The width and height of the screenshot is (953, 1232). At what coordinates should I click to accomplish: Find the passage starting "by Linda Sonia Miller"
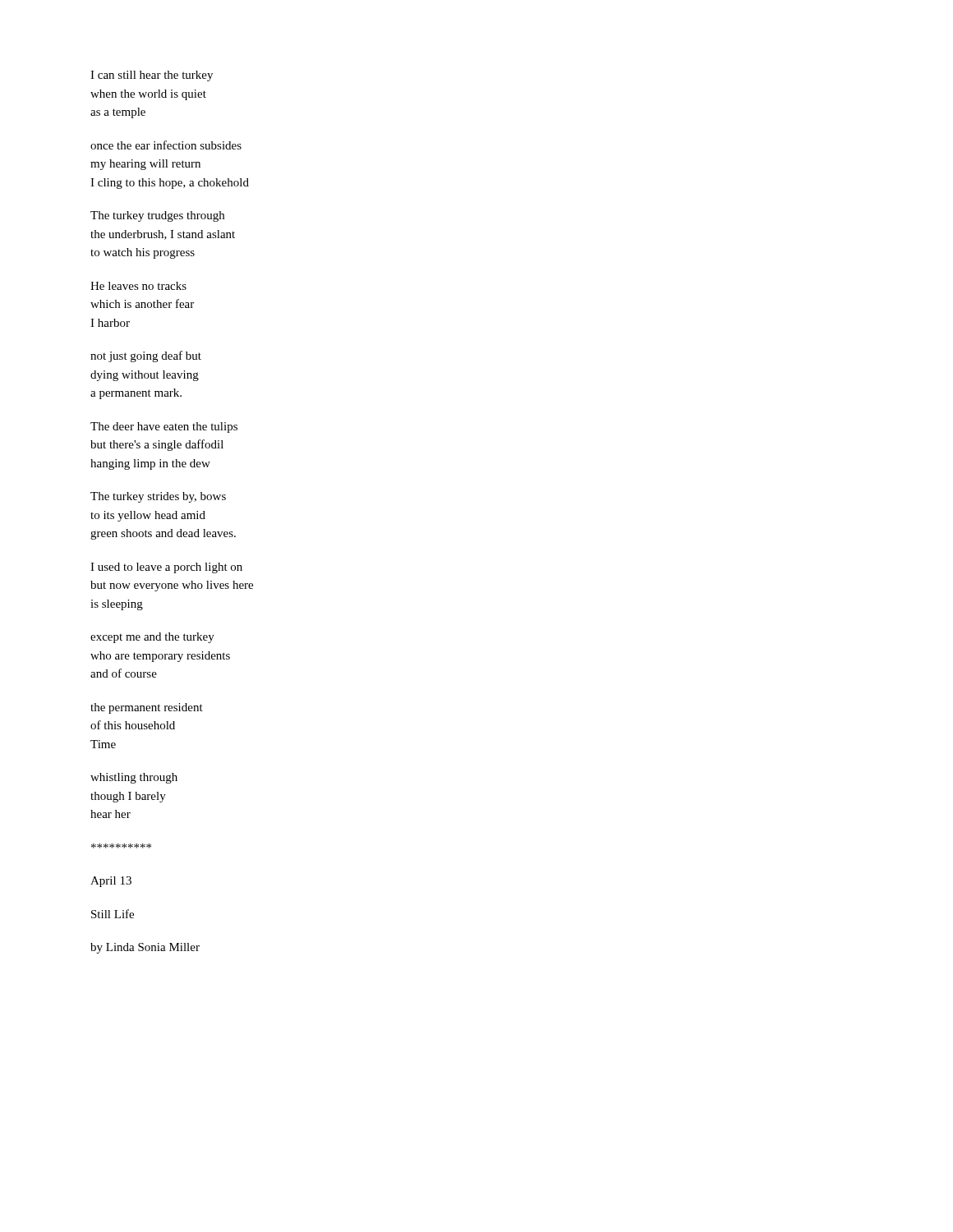click(145, 947)
